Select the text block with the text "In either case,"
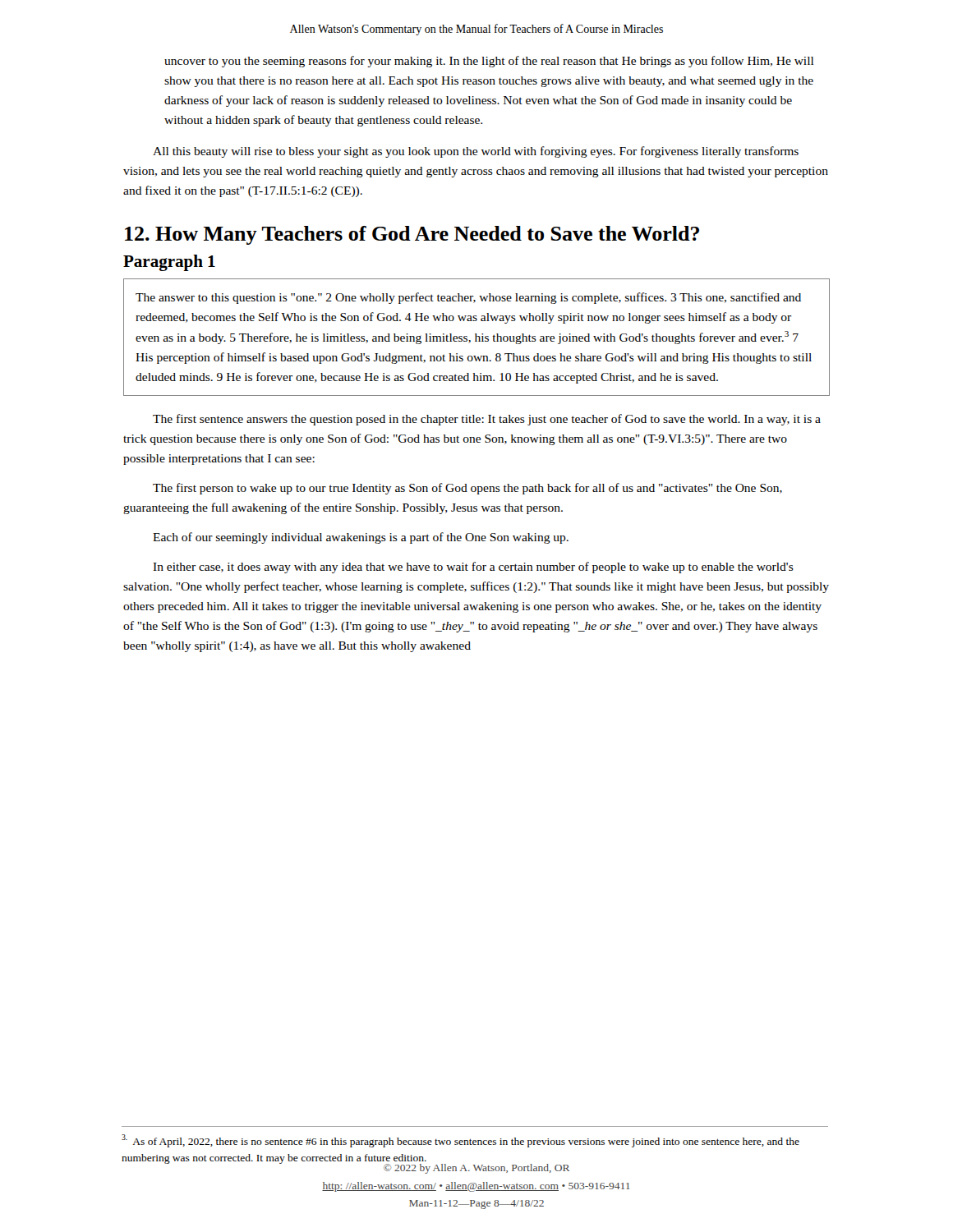 [x=476, y=606]
